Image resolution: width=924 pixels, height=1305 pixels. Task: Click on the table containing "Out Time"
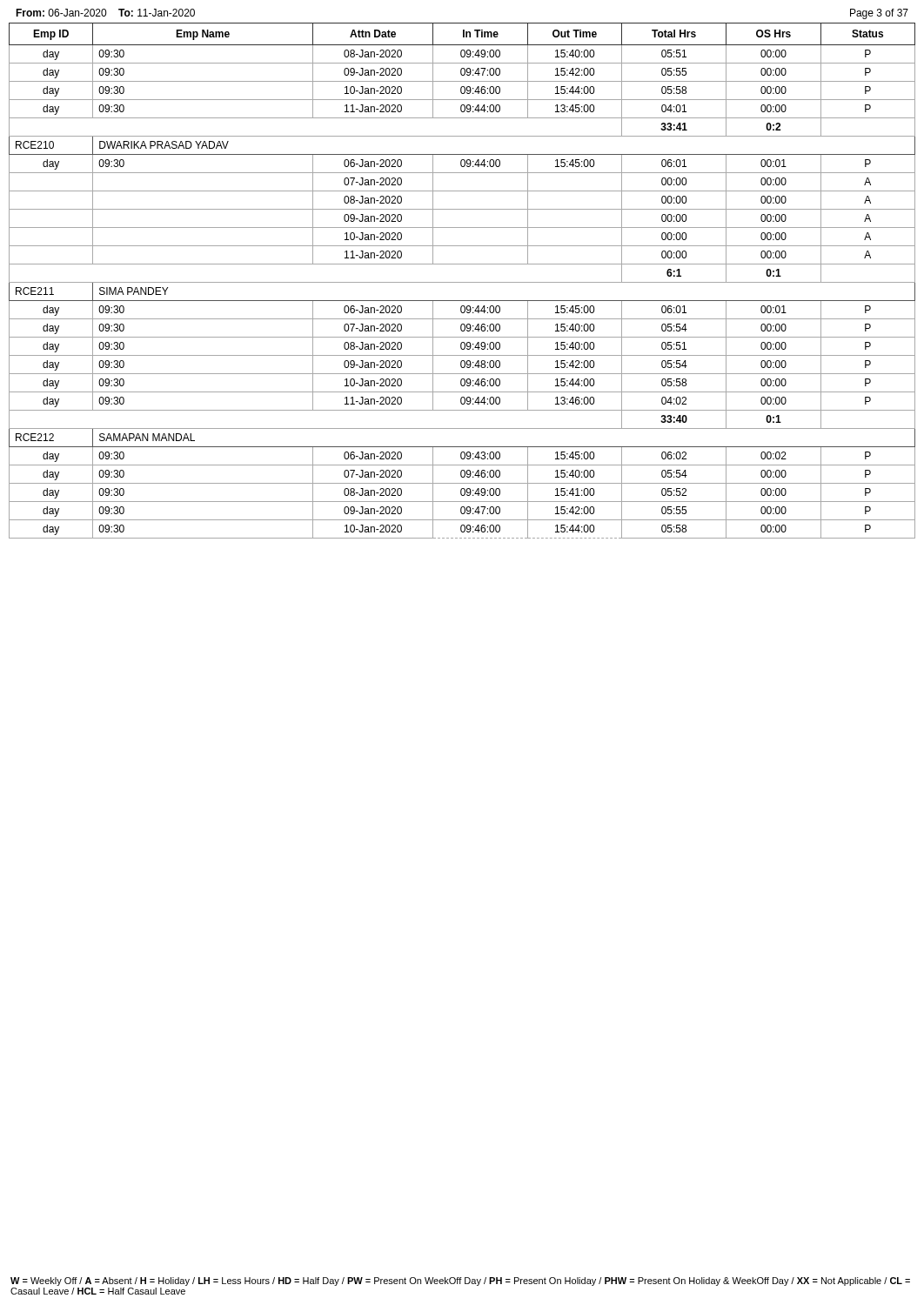462,281
